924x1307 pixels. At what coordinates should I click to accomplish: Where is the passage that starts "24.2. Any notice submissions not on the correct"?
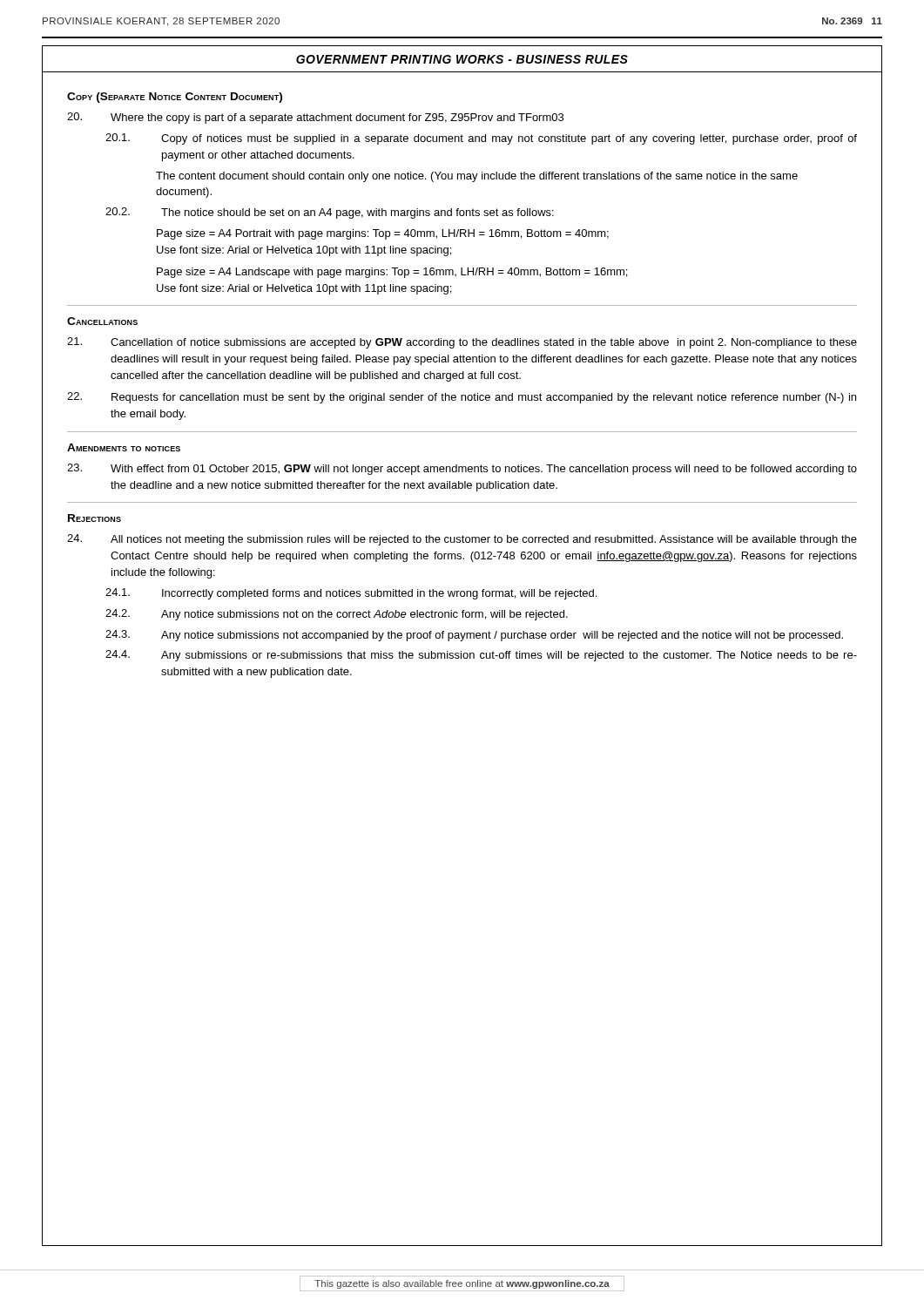(481, 614)
